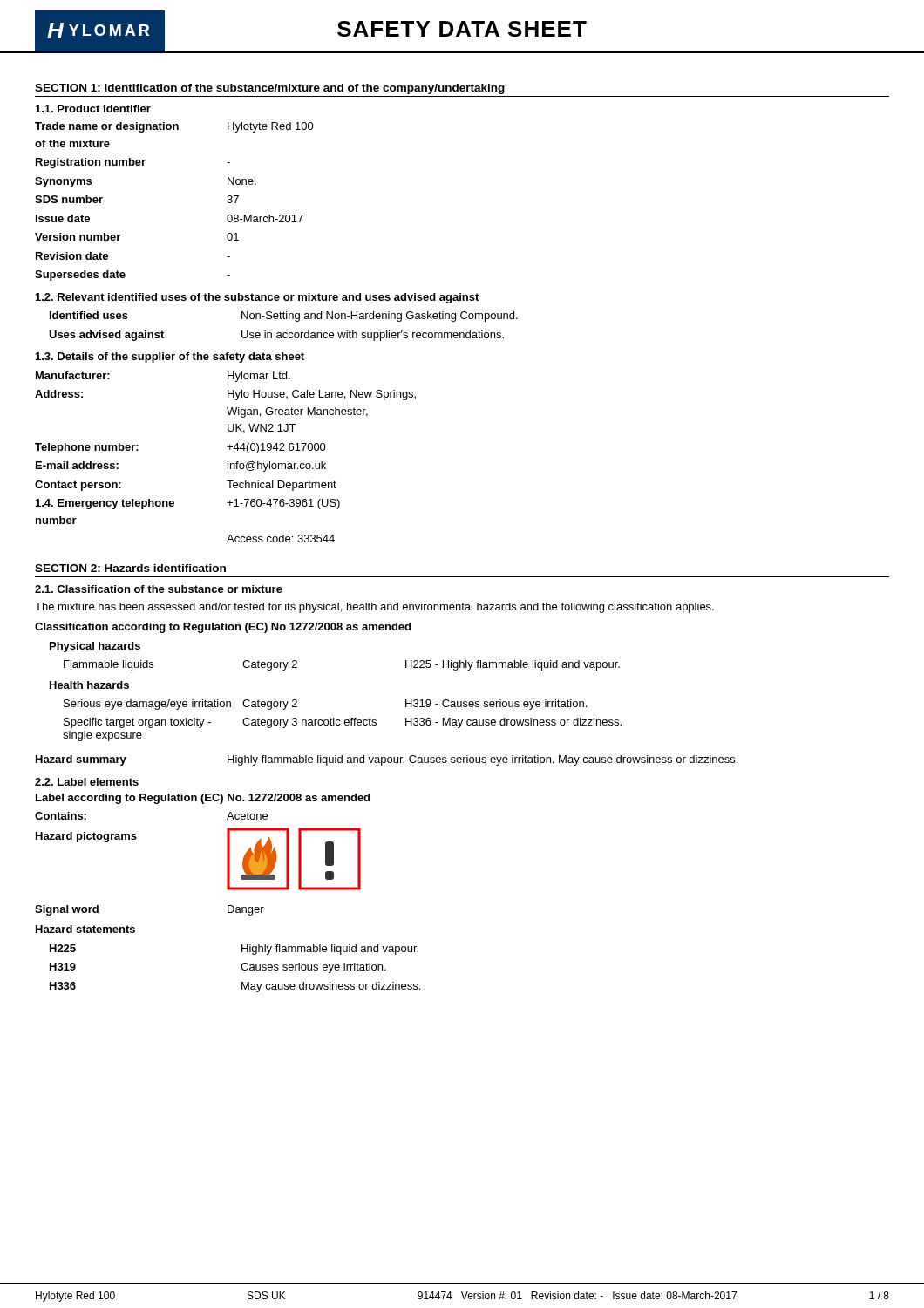Navigate to the element starting "Label according to Regulation"
The width and height of the screenshot is (924, 1308).
[203, 797]
